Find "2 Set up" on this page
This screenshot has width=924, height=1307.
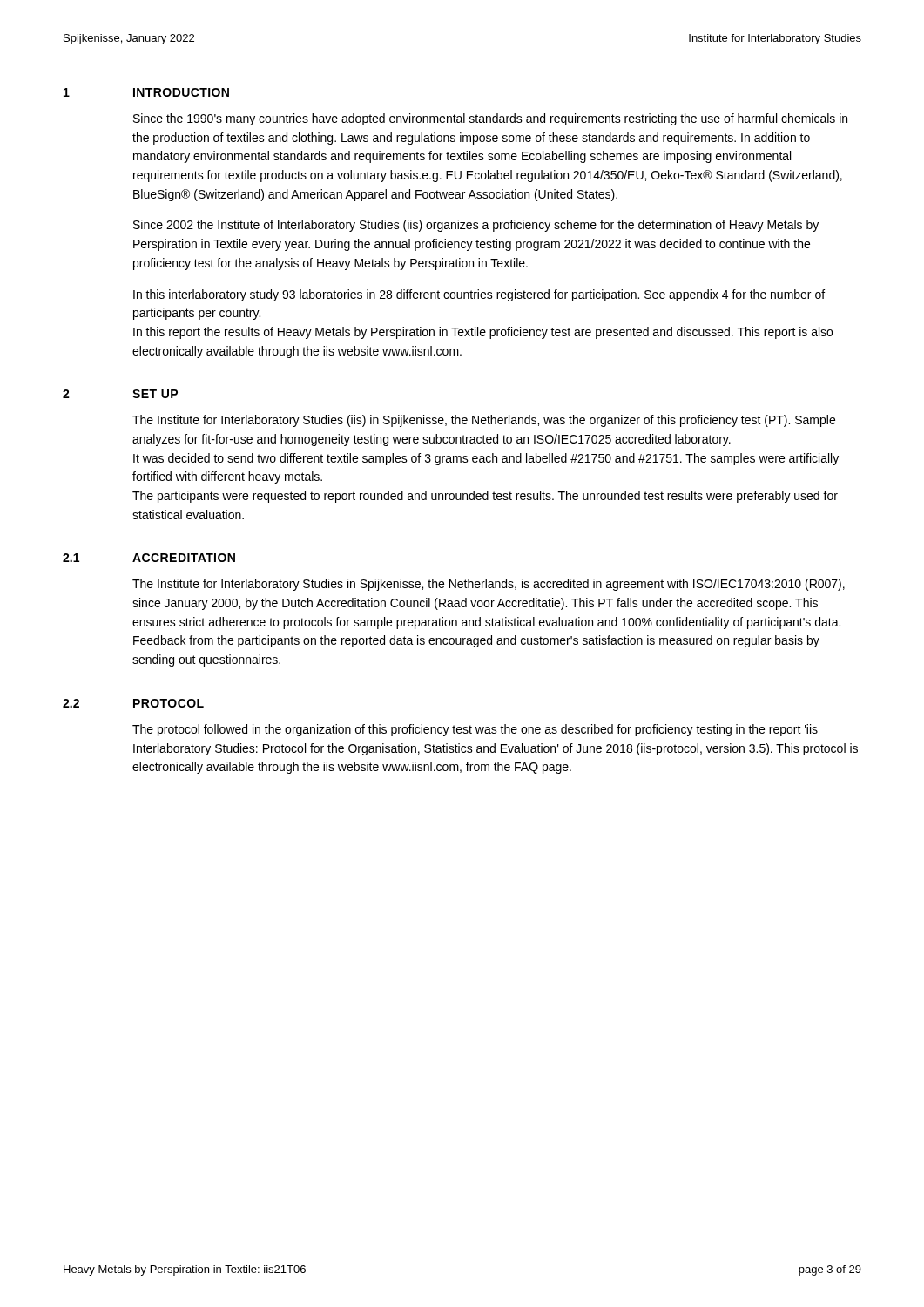[121, 394]
